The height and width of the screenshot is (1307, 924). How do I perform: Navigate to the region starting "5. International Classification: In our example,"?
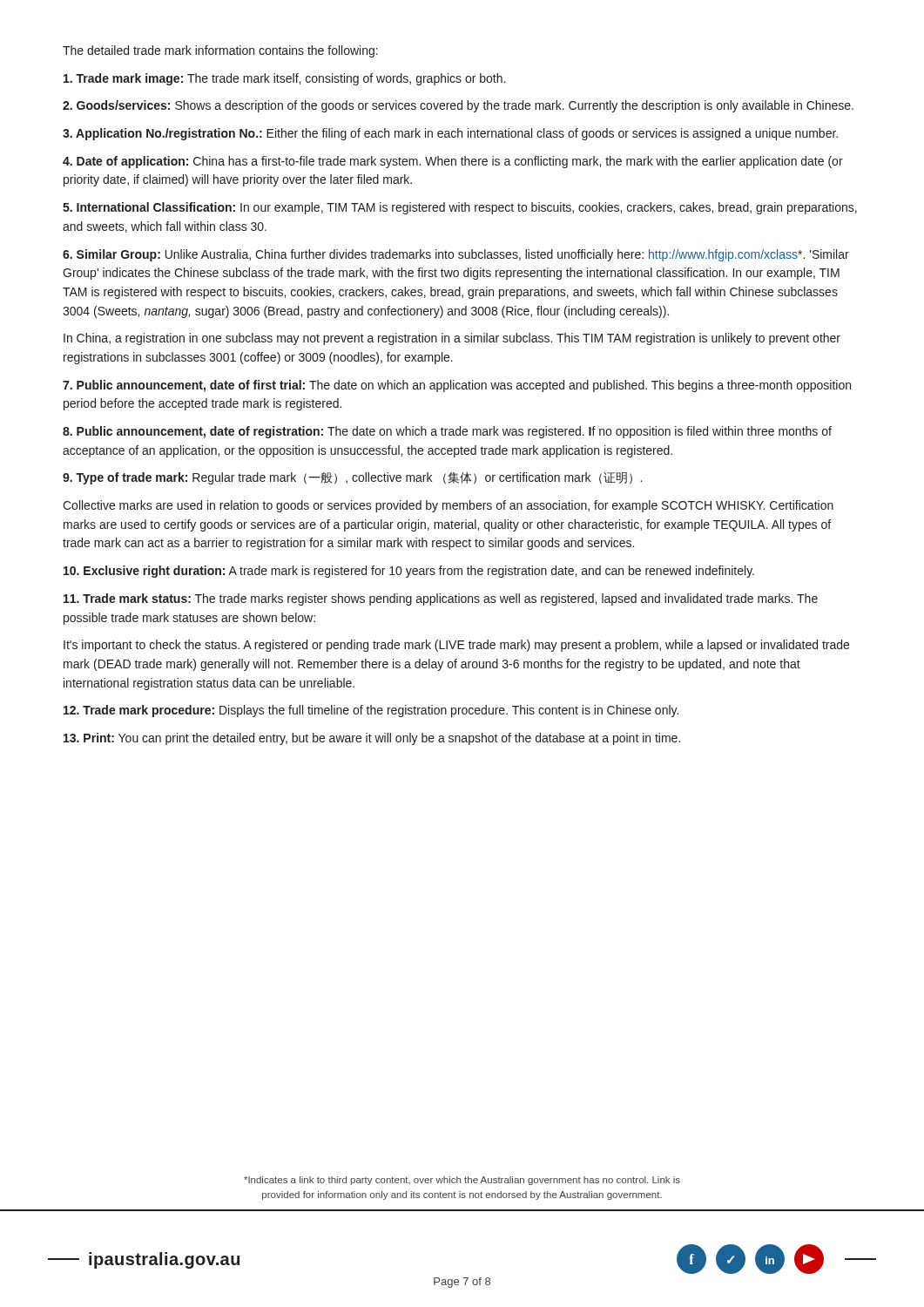click(x=462, y=218)
